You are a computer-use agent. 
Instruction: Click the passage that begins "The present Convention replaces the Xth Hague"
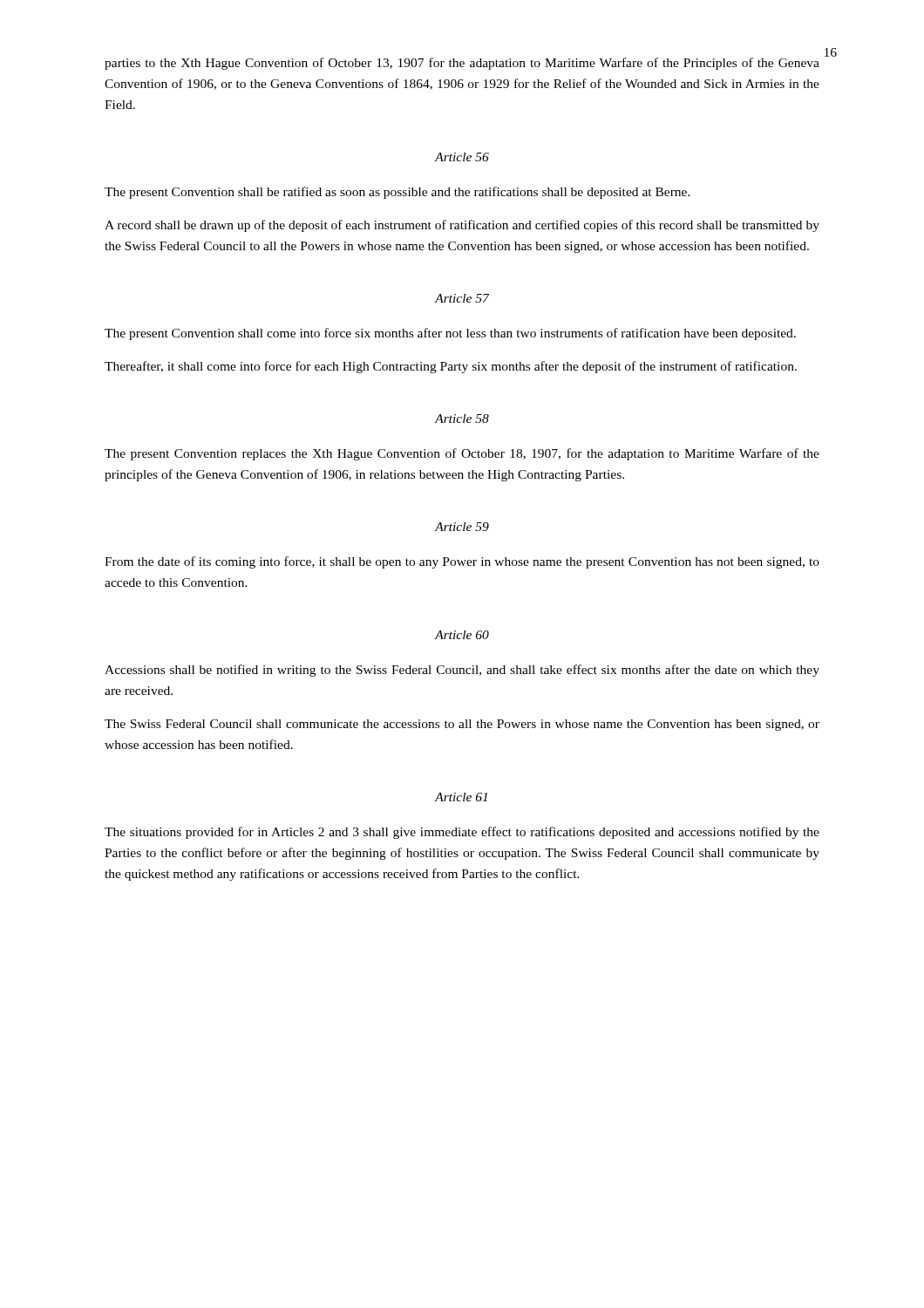[462, 464]
